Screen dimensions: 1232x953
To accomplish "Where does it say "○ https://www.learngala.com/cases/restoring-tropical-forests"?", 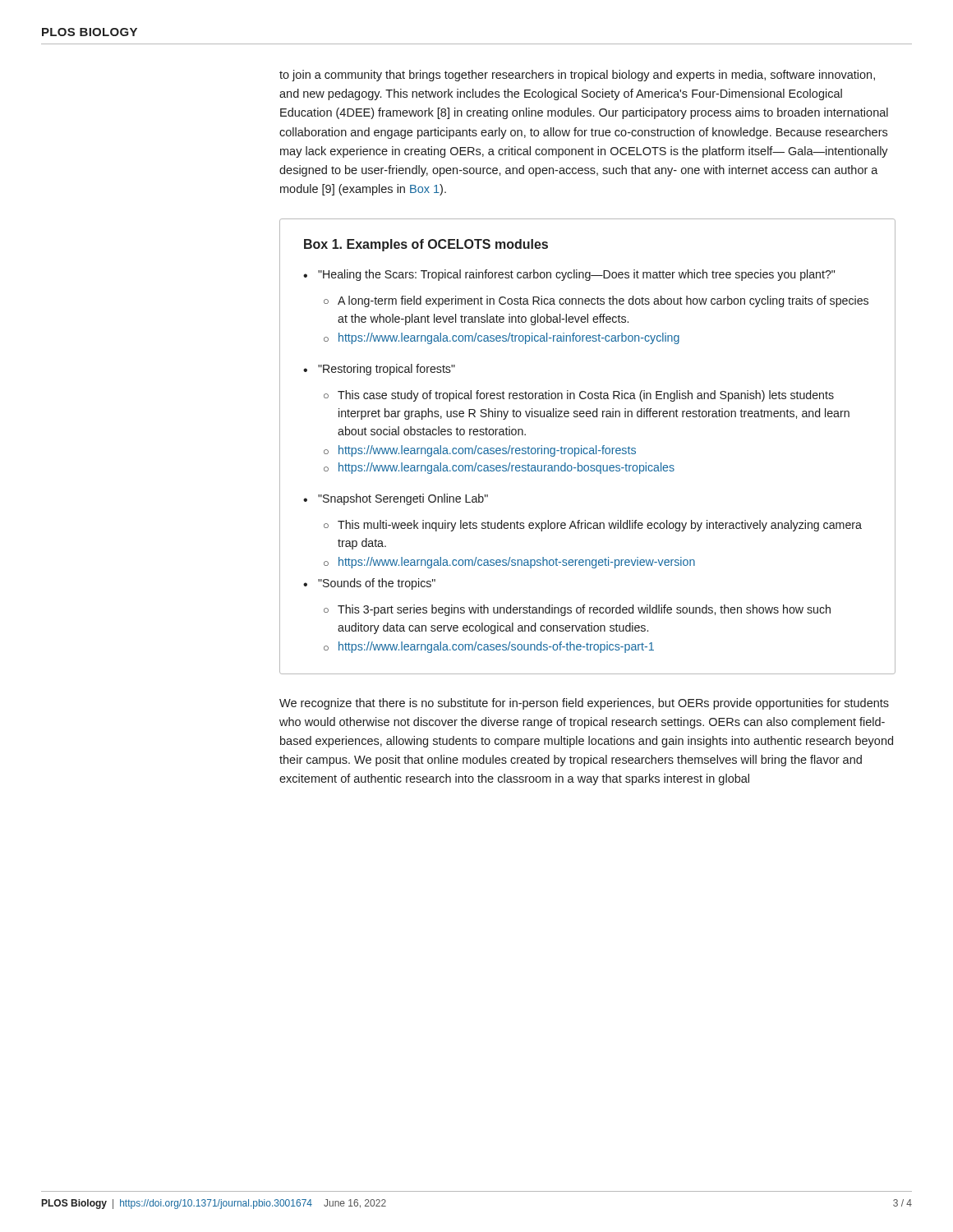I will pyautogui.click(x=480, y=450).
